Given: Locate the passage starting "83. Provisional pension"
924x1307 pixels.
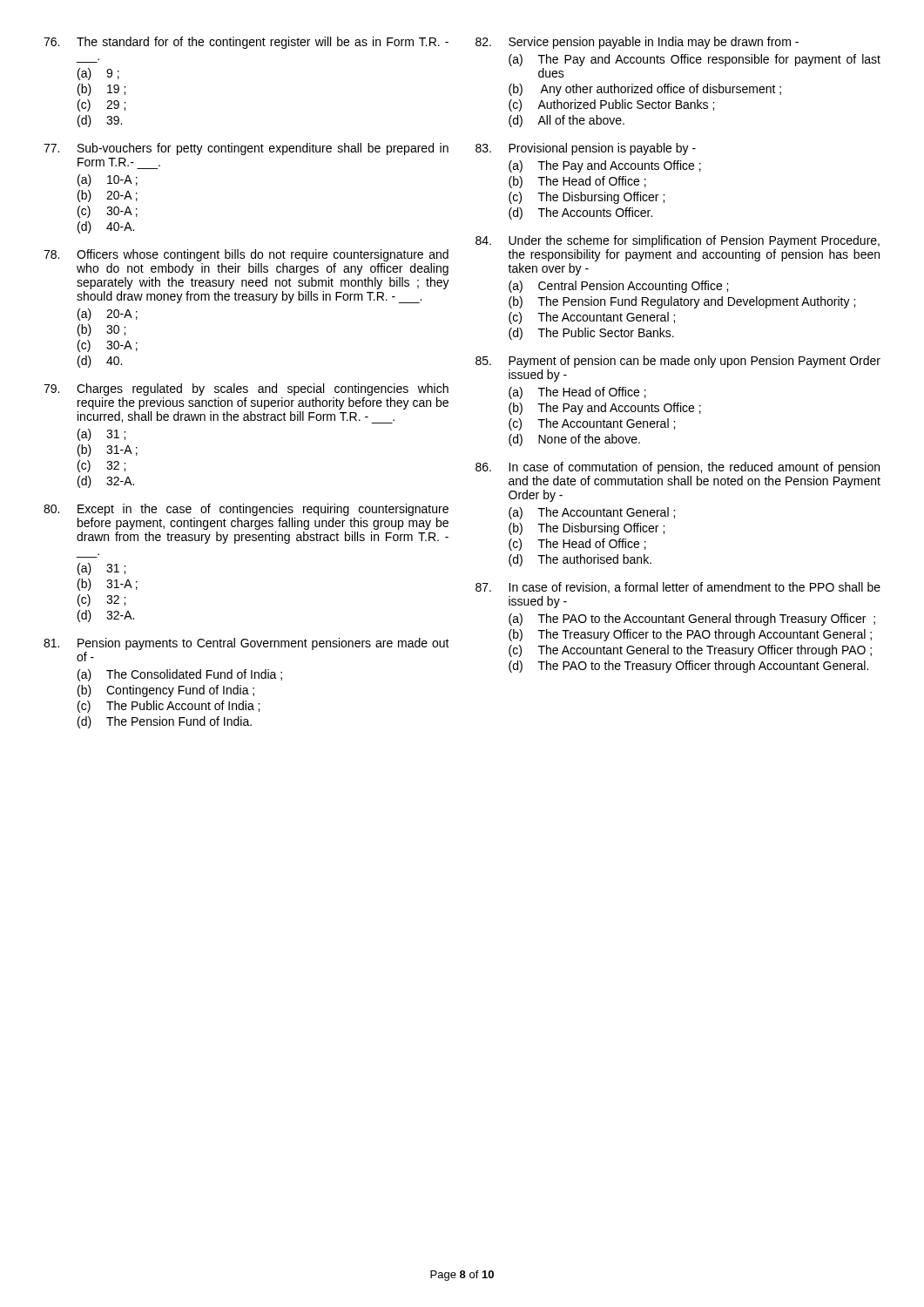Looking at the screenshot, I should coord(678,181).
